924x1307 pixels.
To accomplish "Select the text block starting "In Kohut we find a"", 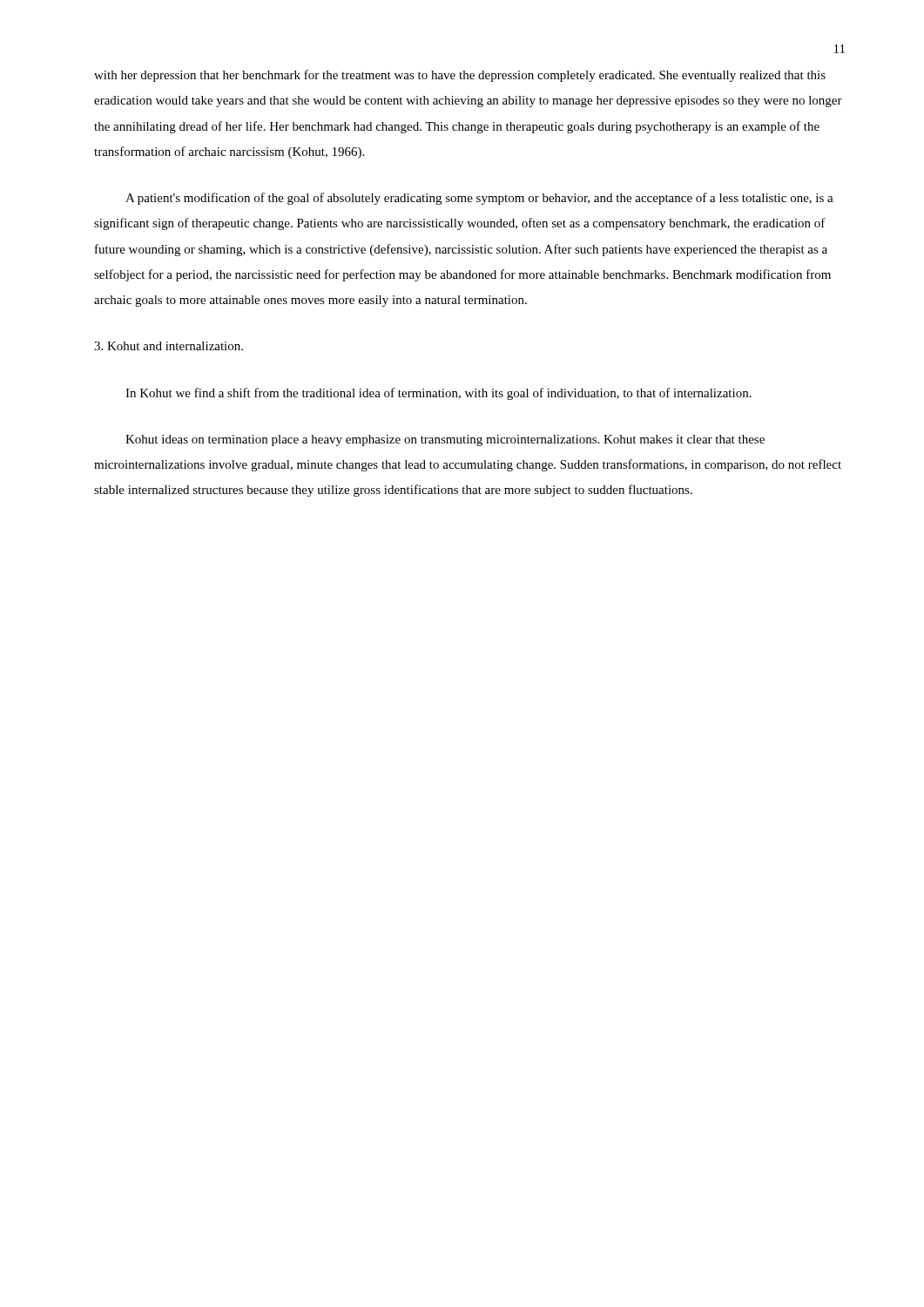I will pos(439,393).
